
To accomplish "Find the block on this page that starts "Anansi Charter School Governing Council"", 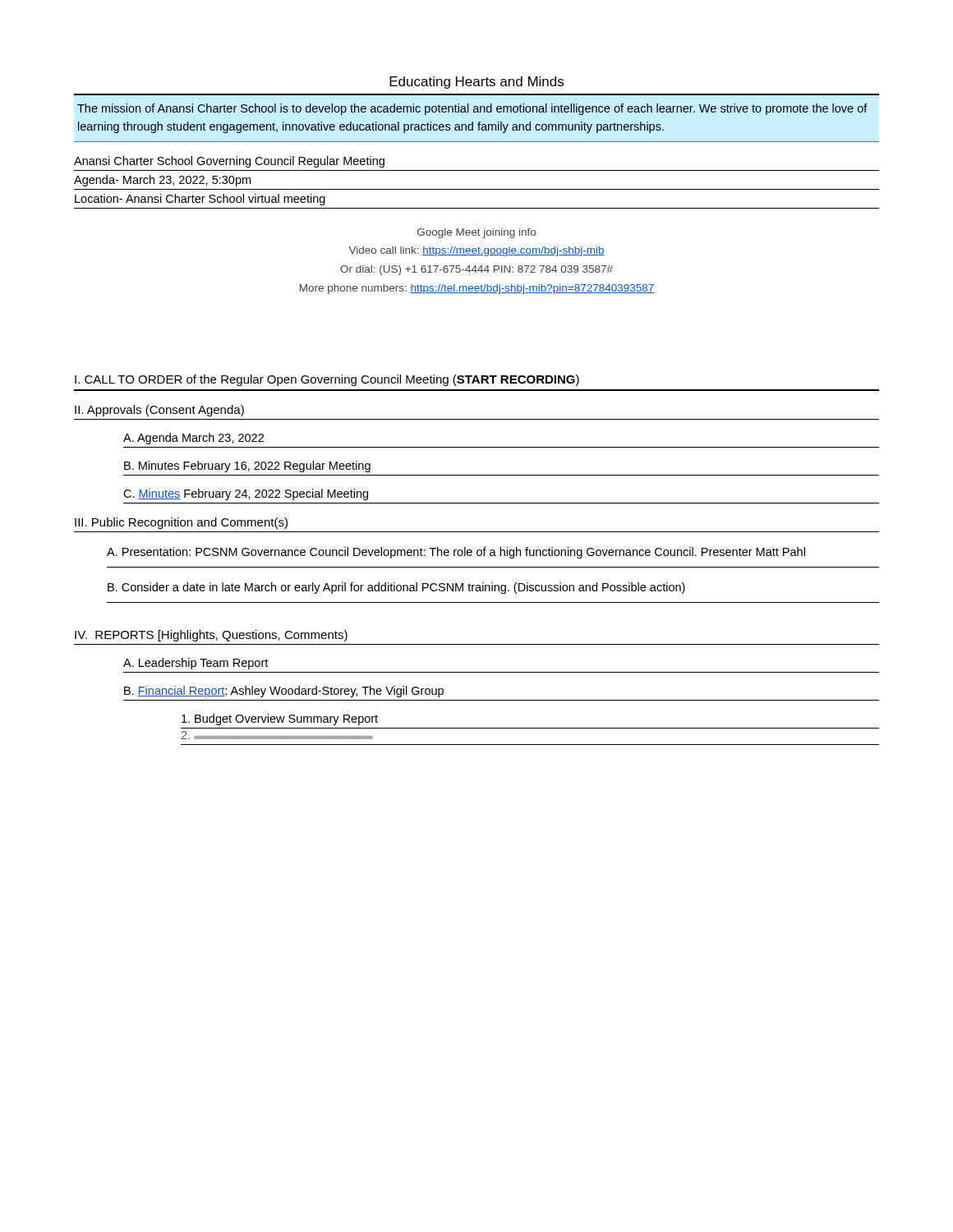I will point(230,161).
